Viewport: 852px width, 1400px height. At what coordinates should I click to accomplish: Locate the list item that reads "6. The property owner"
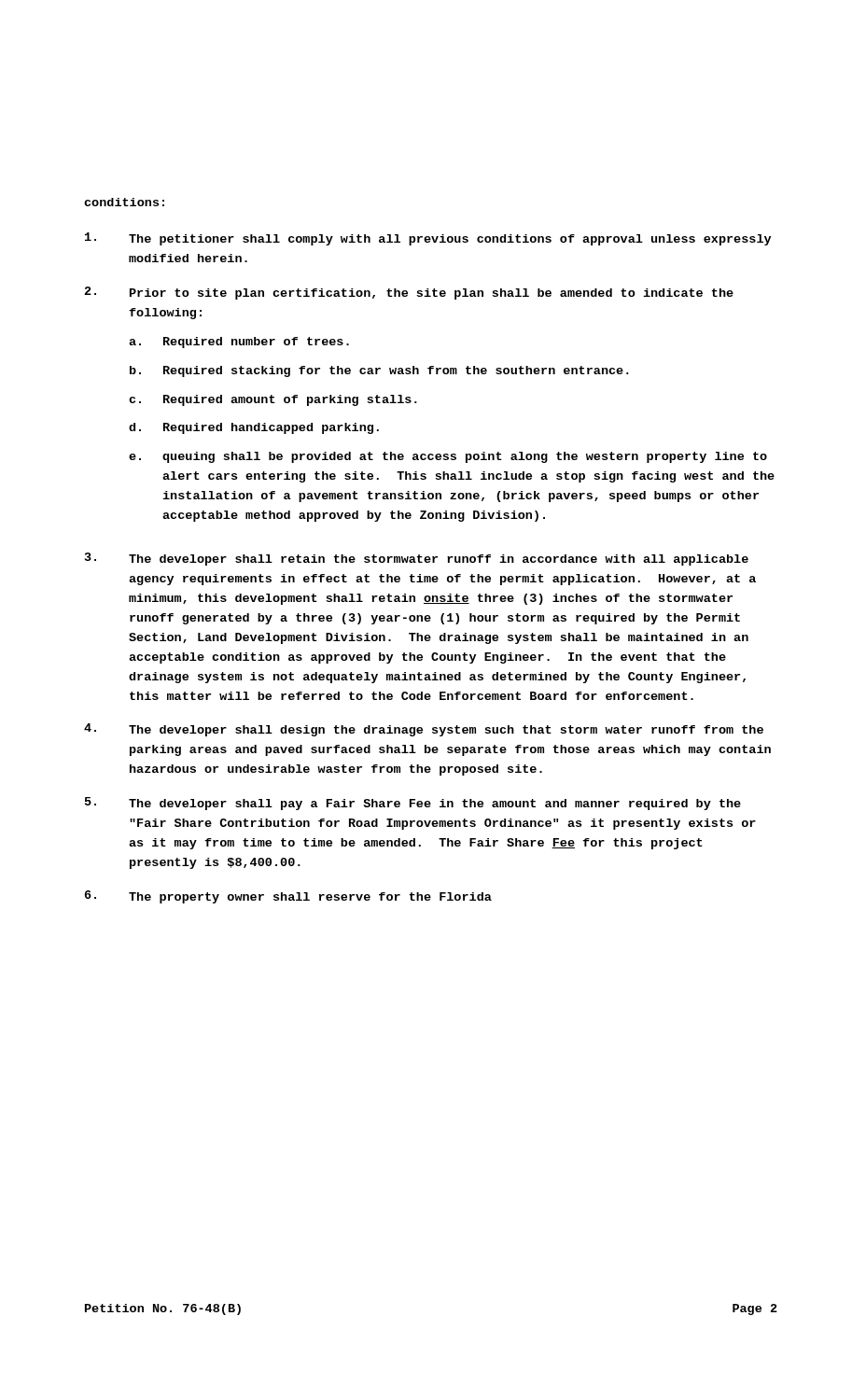point(431,898)
